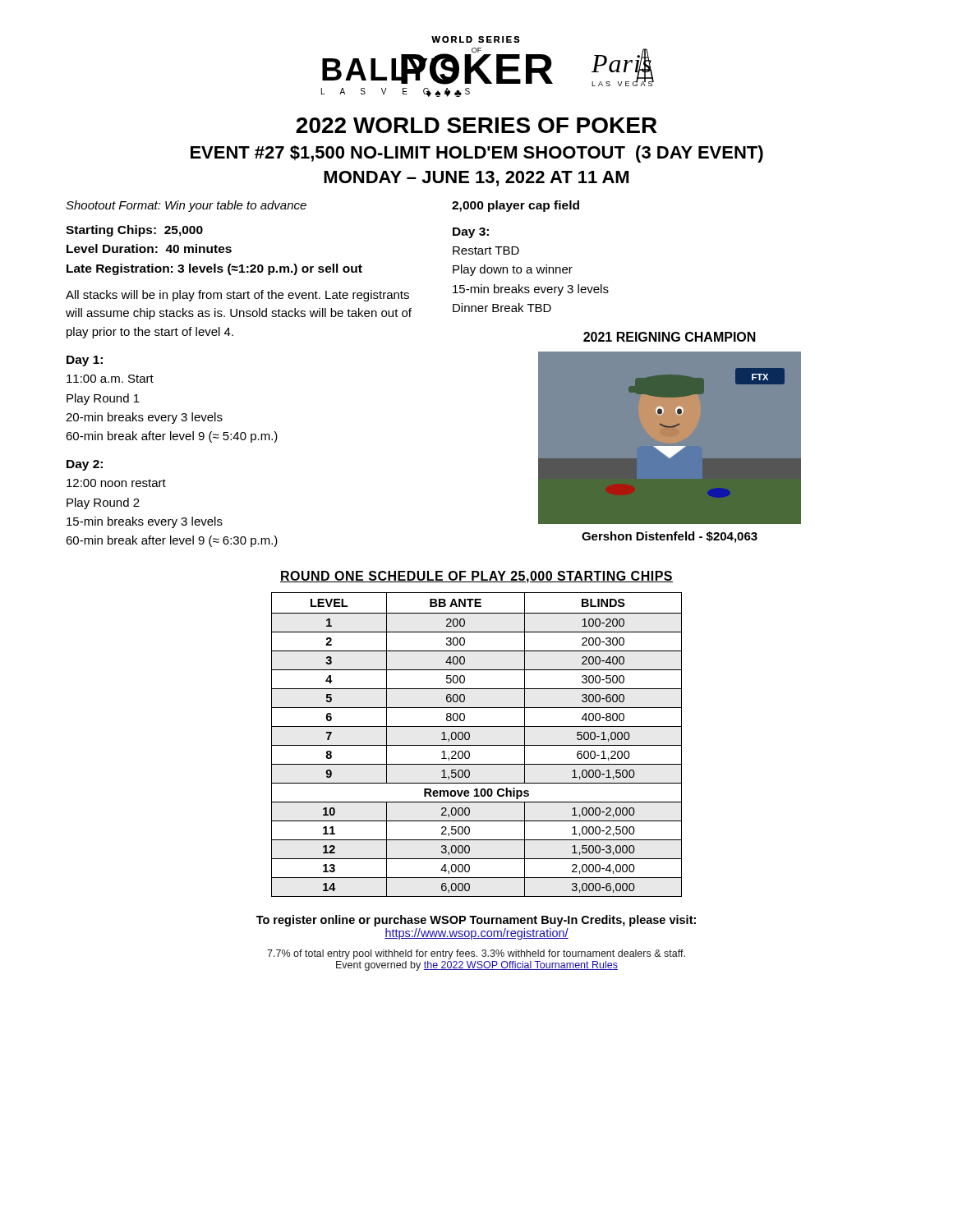Point to the block beginning "7% of total"

tap(476, 960)
